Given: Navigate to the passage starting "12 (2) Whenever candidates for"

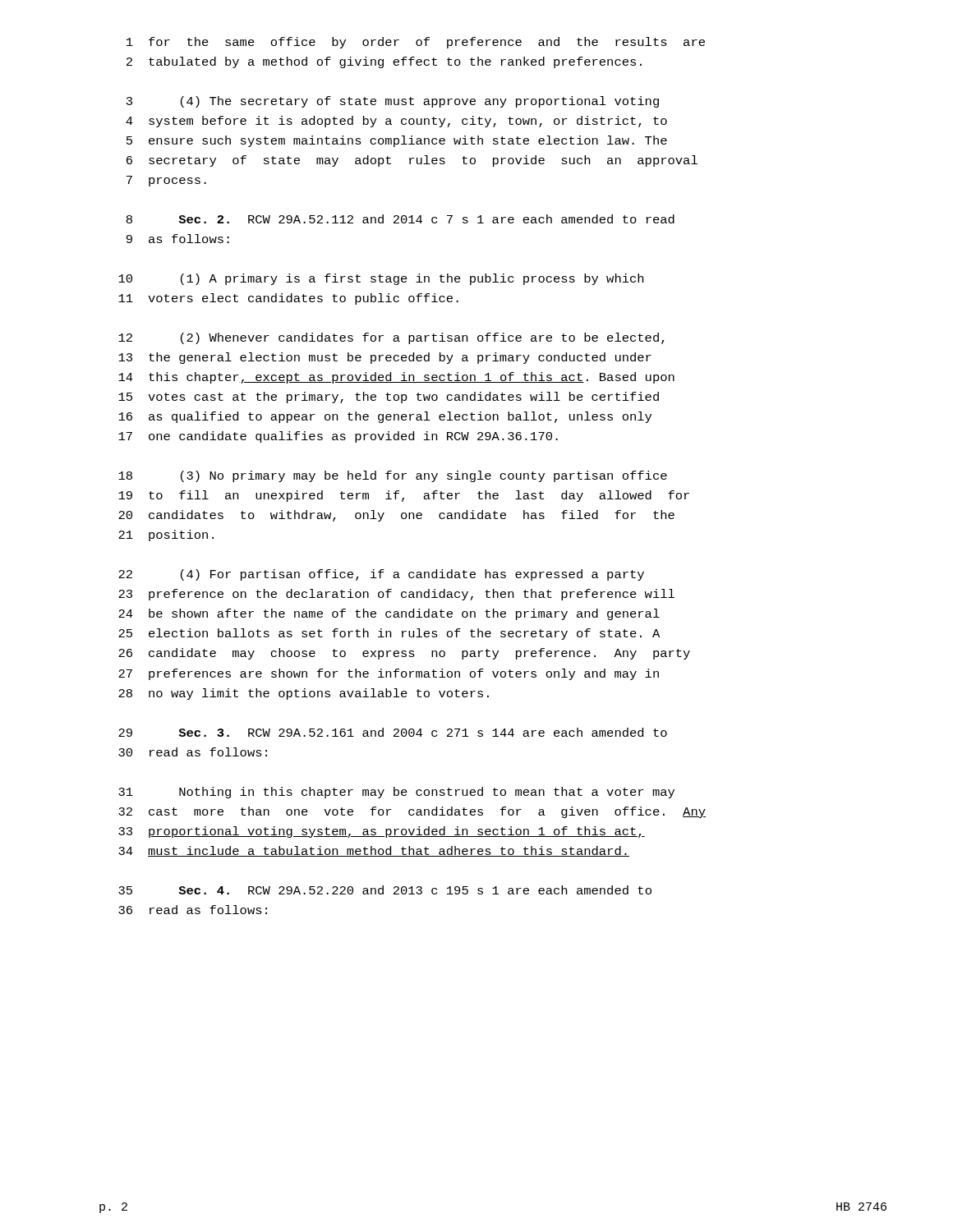Looking at the screenshot, I should coord(493,388).
